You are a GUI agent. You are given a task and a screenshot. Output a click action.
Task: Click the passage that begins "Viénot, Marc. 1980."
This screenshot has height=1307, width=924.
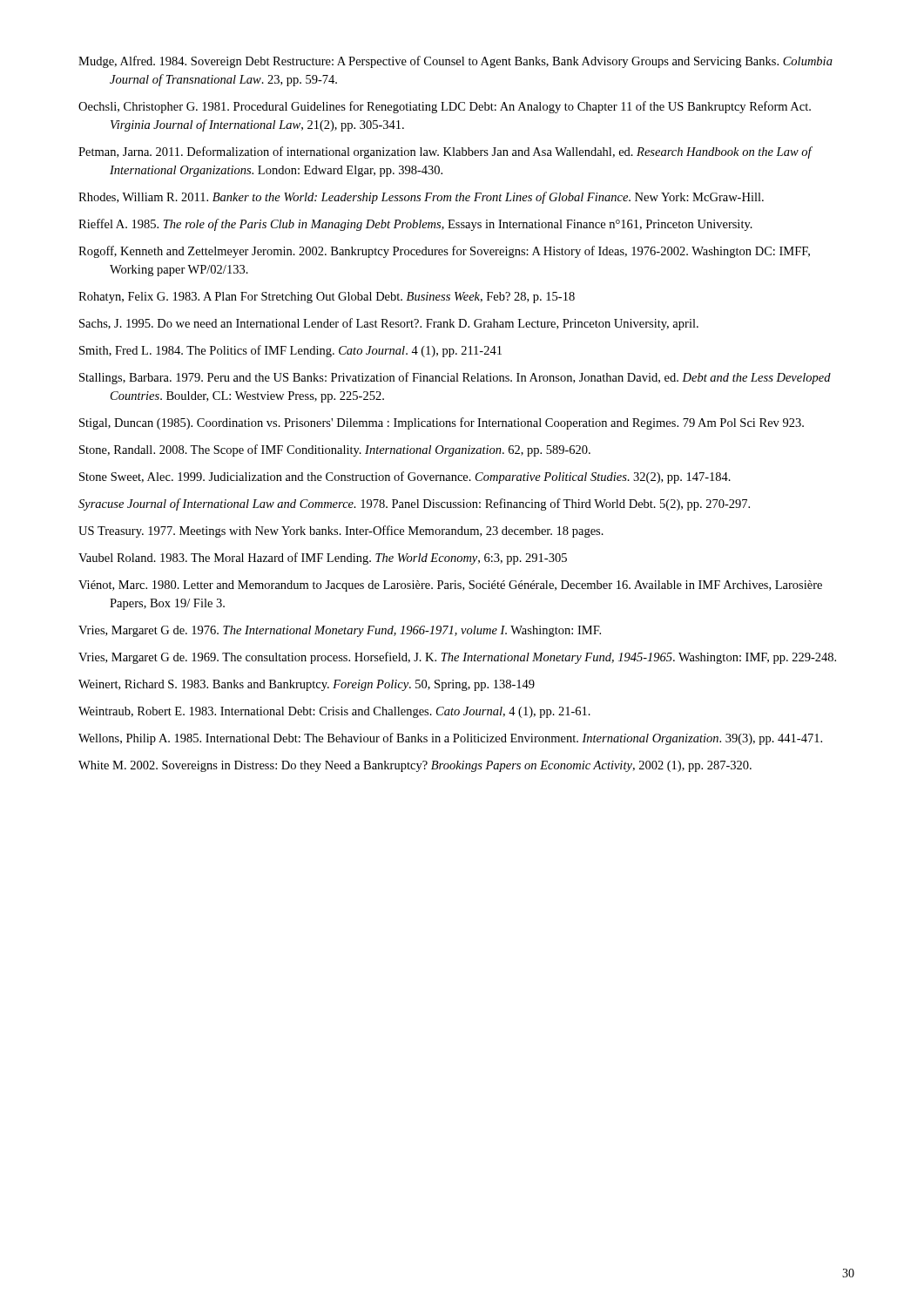(x=450, y=594)
